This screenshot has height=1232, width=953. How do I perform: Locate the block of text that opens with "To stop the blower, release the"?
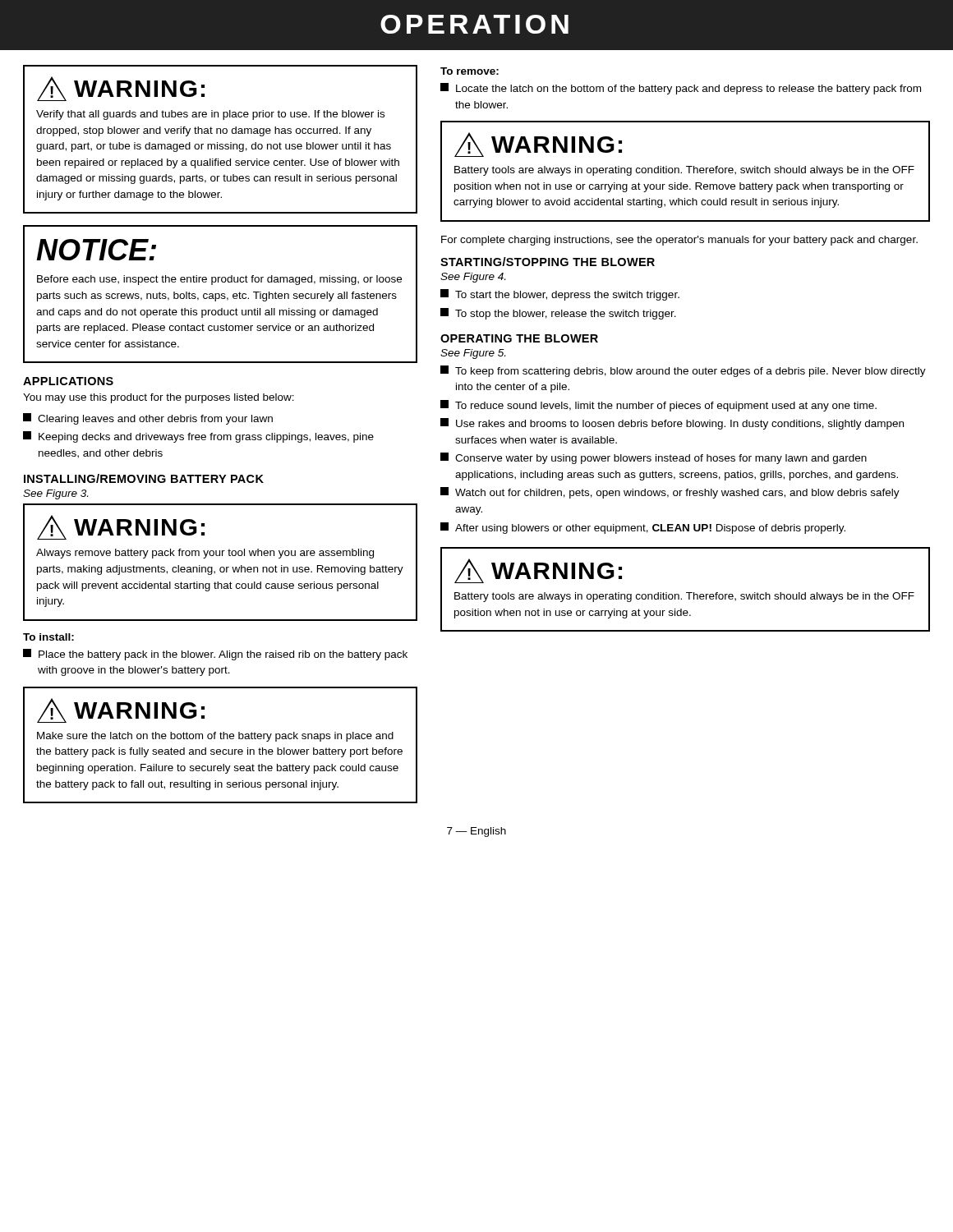pyautogui.click(x=558, y=314)
